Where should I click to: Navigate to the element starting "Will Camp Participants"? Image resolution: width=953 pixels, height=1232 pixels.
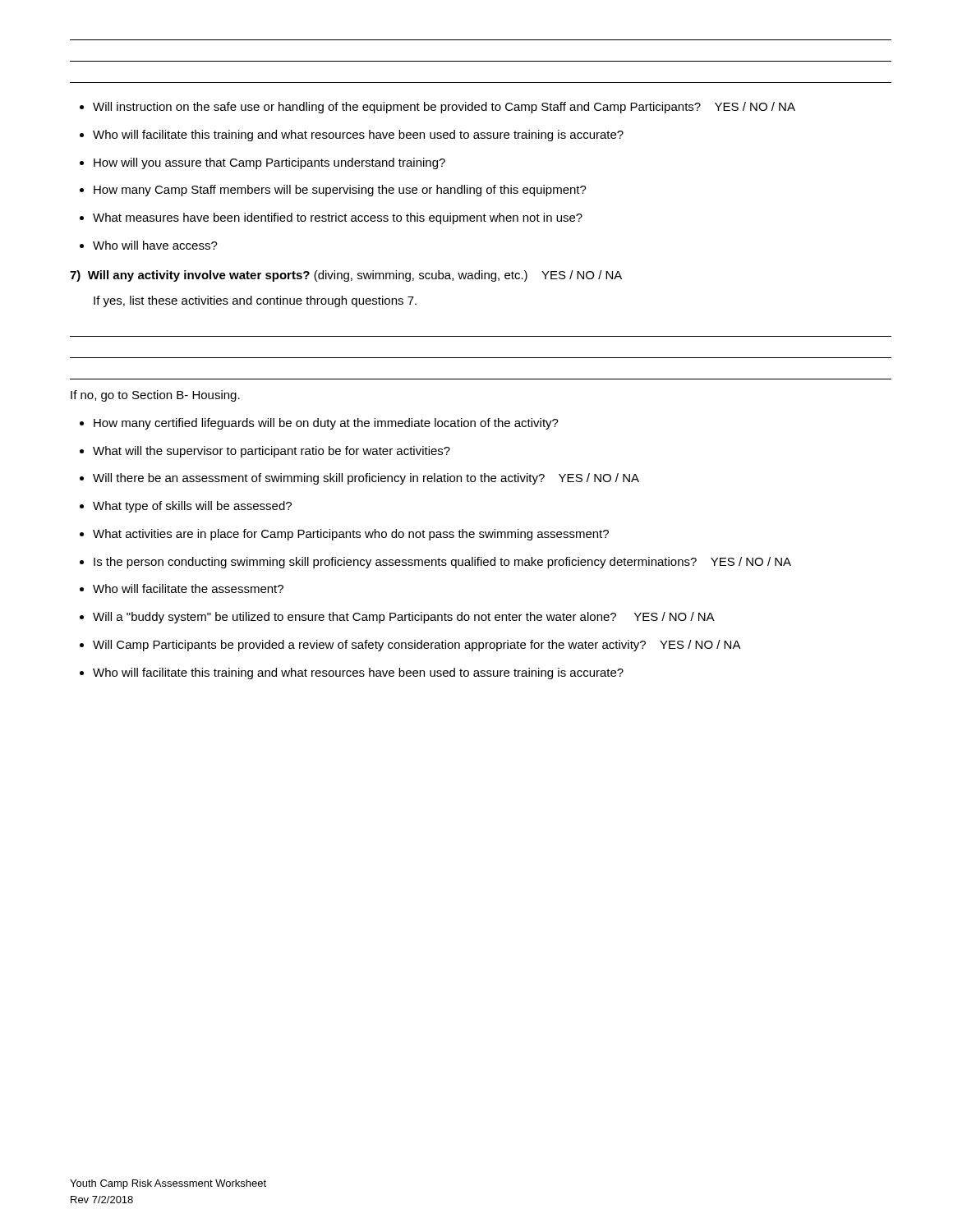point(417,644)
